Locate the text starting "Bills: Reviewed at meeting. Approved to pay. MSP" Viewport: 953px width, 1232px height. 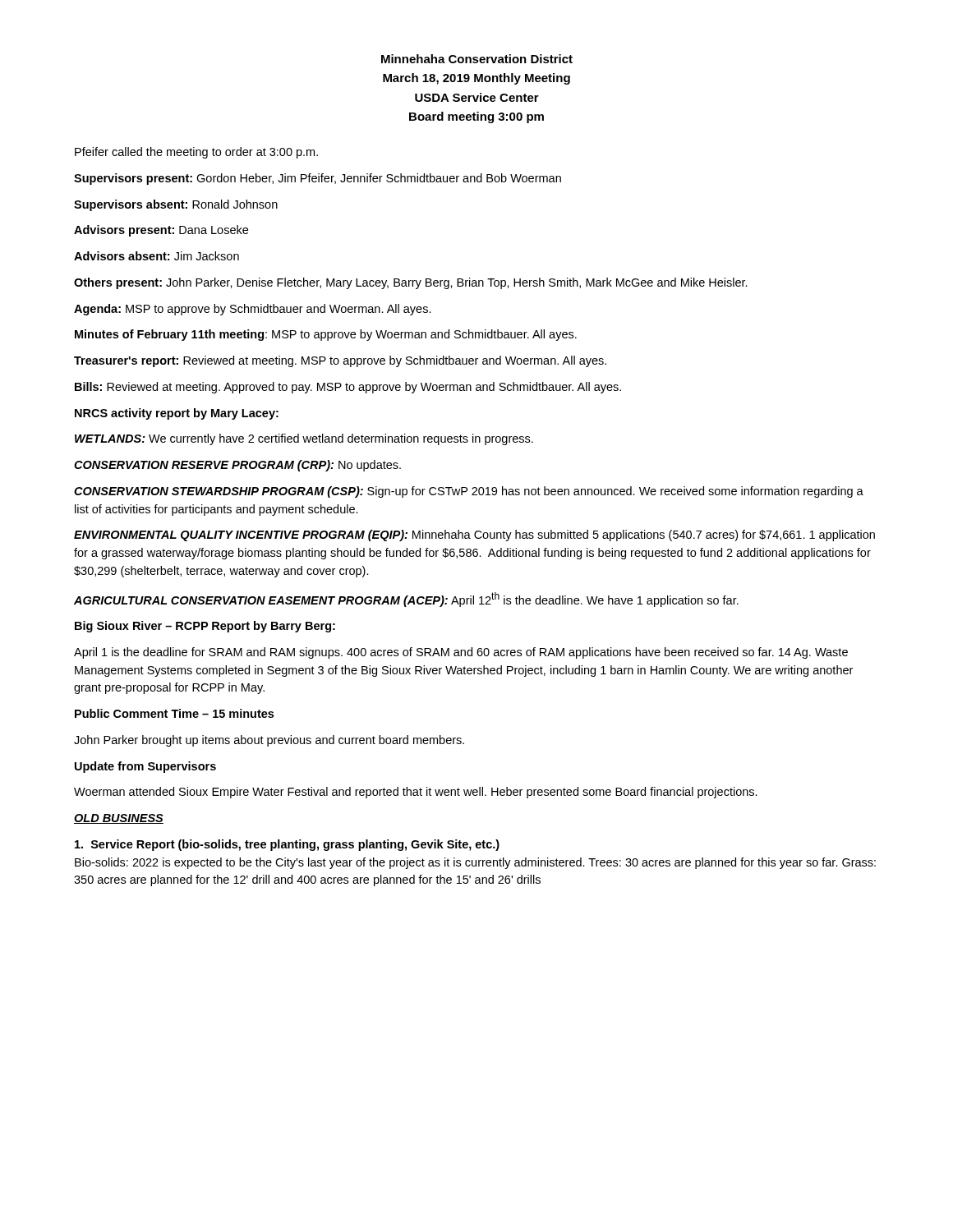[x=348, y=387]
